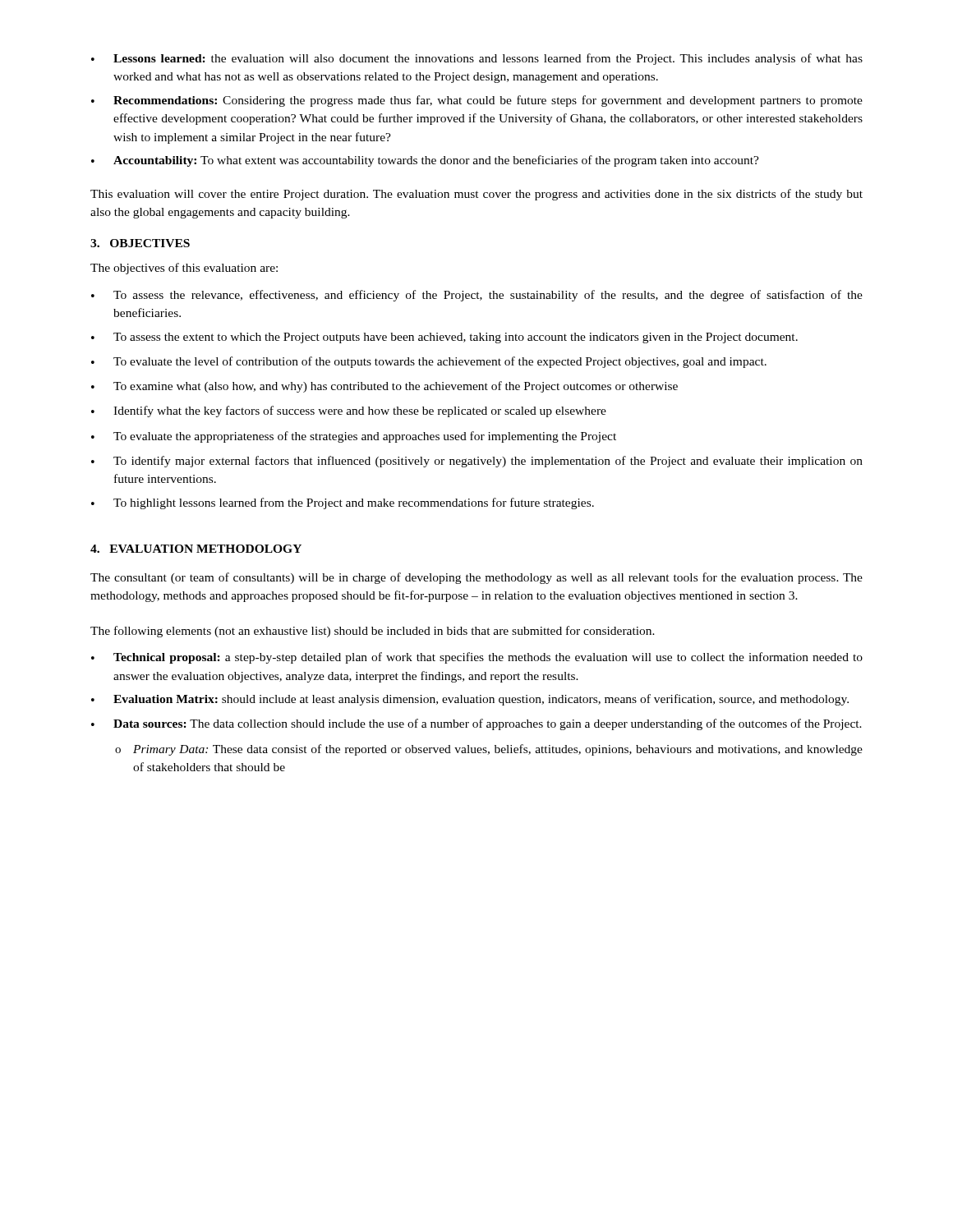Find the section header that reads "3. OBJECTIVES"
The height and width of the screenshot is (1232, 953).
pyautogui.click(x=140, y=243)
